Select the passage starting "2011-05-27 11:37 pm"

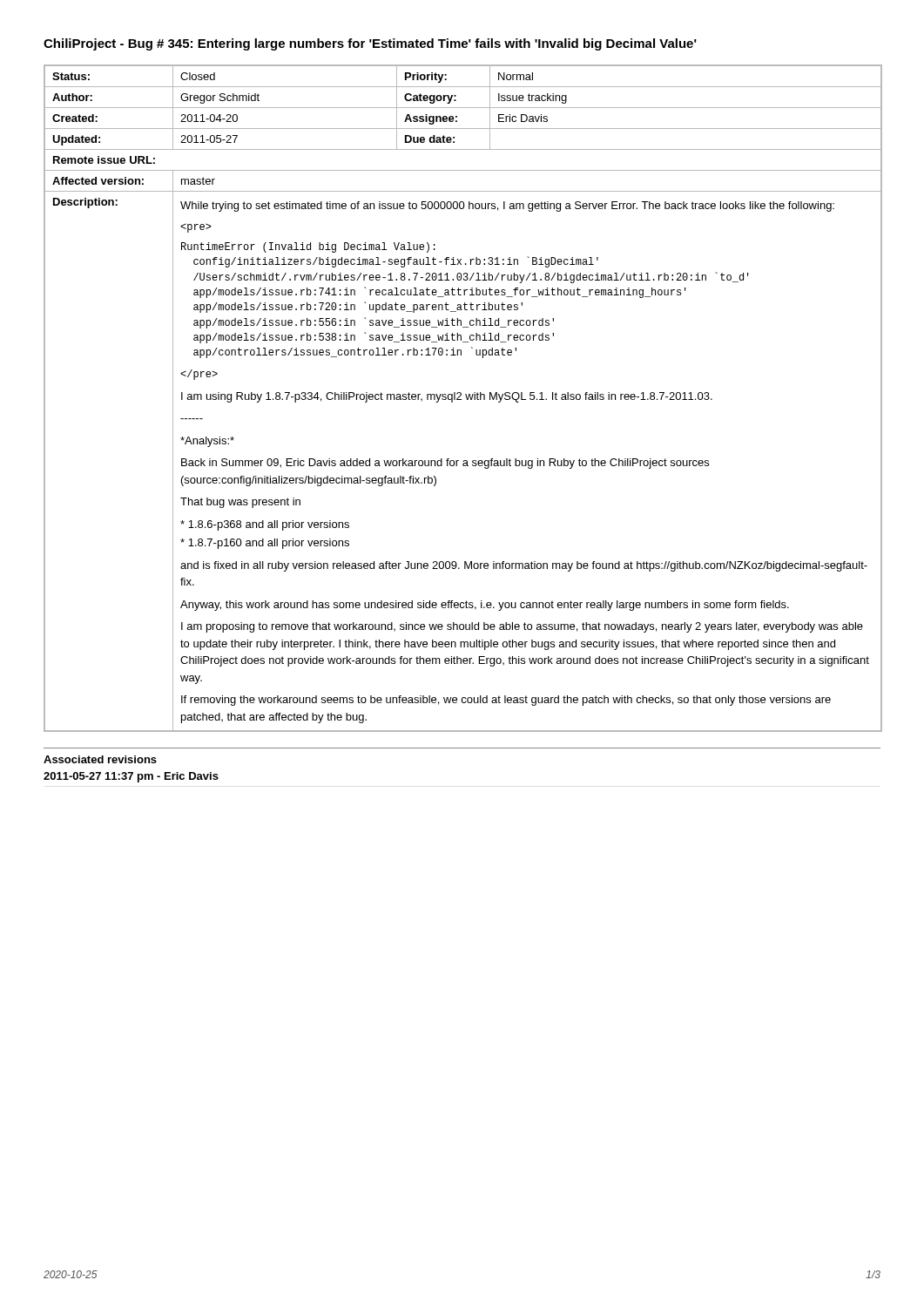pyautogui.click(x=131, y=776)
